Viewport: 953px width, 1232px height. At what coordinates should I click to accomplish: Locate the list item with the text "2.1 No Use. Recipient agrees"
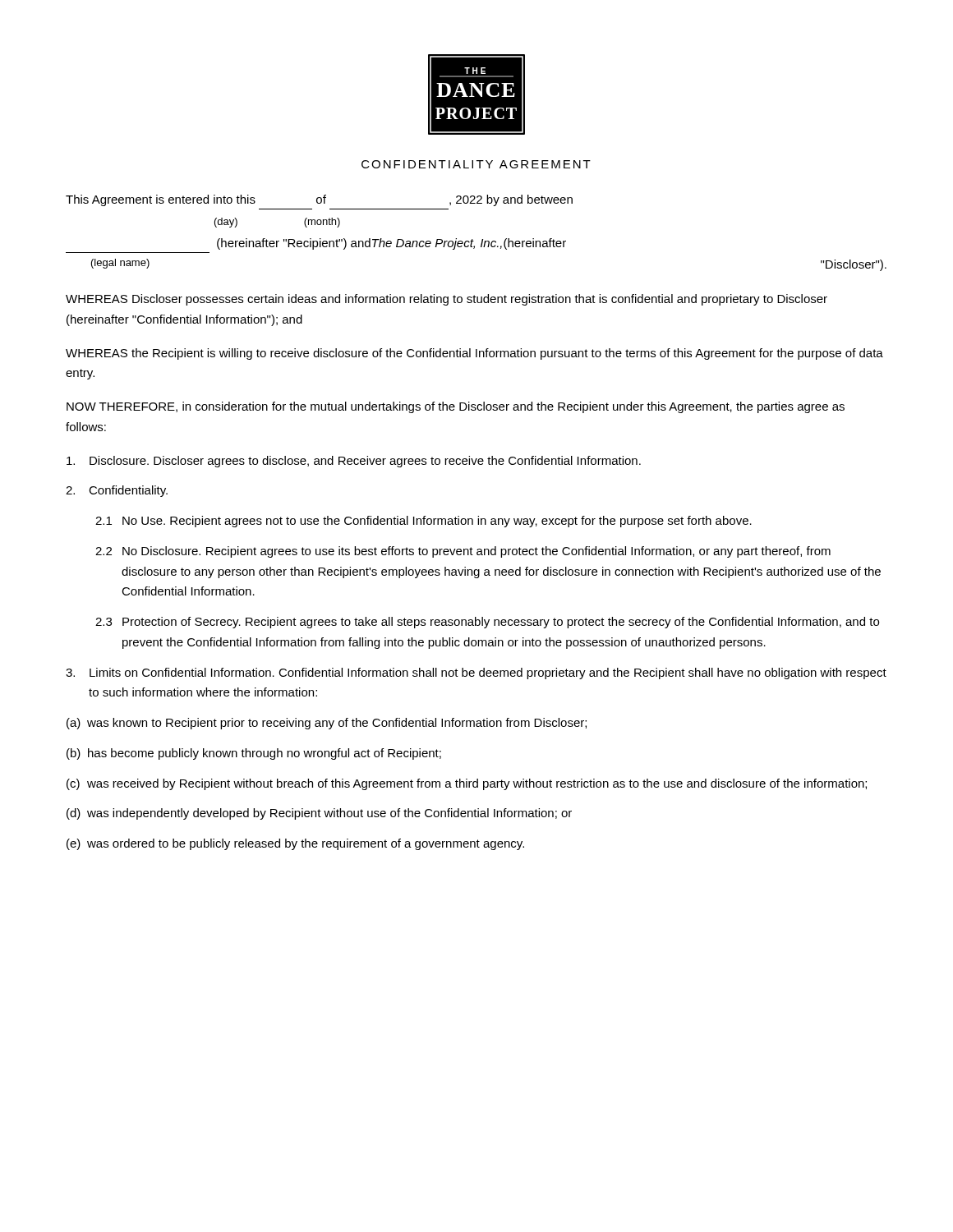coord(476,521)
